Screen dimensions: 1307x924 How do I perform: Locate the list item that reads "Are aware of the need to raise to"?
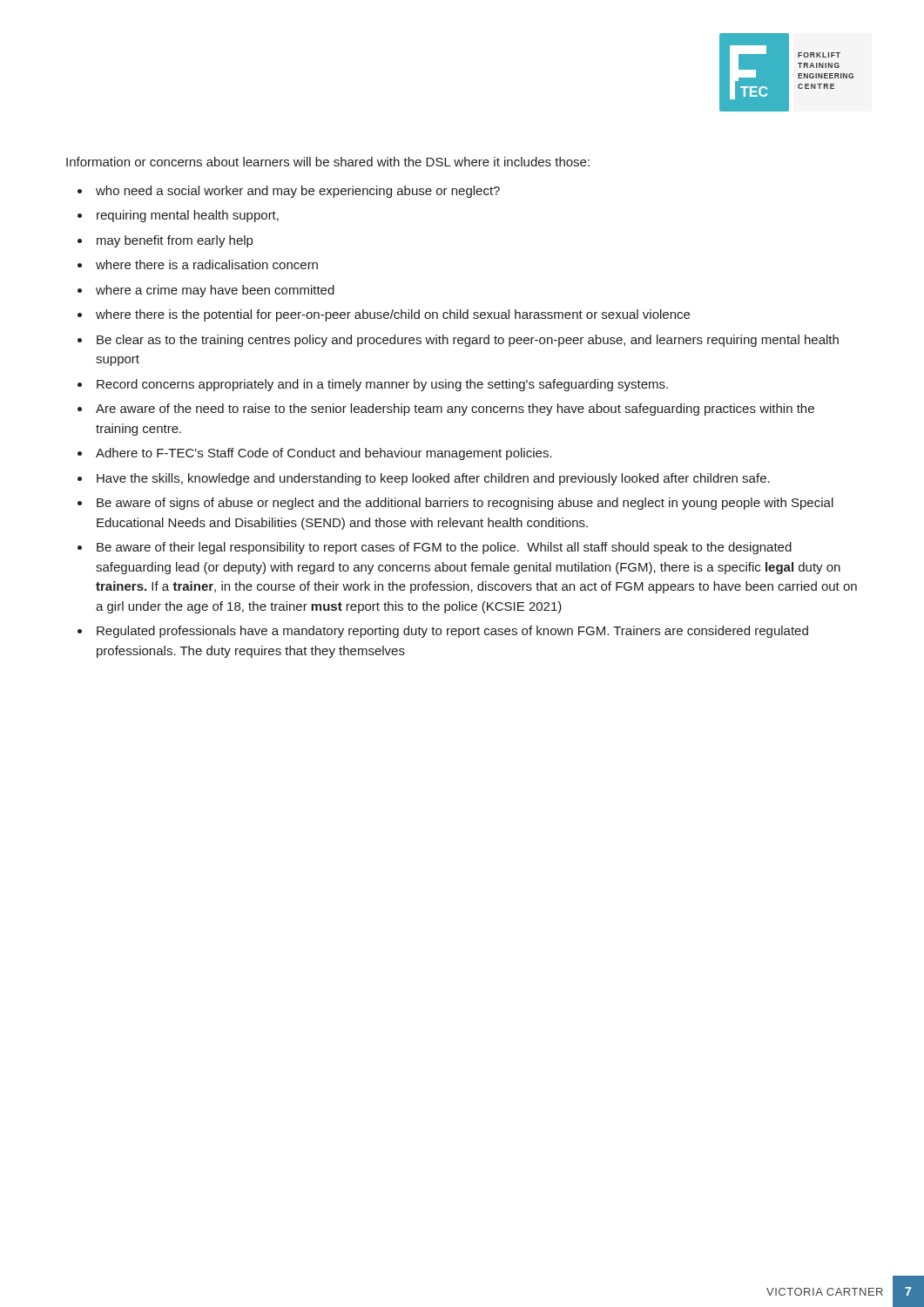475,419
